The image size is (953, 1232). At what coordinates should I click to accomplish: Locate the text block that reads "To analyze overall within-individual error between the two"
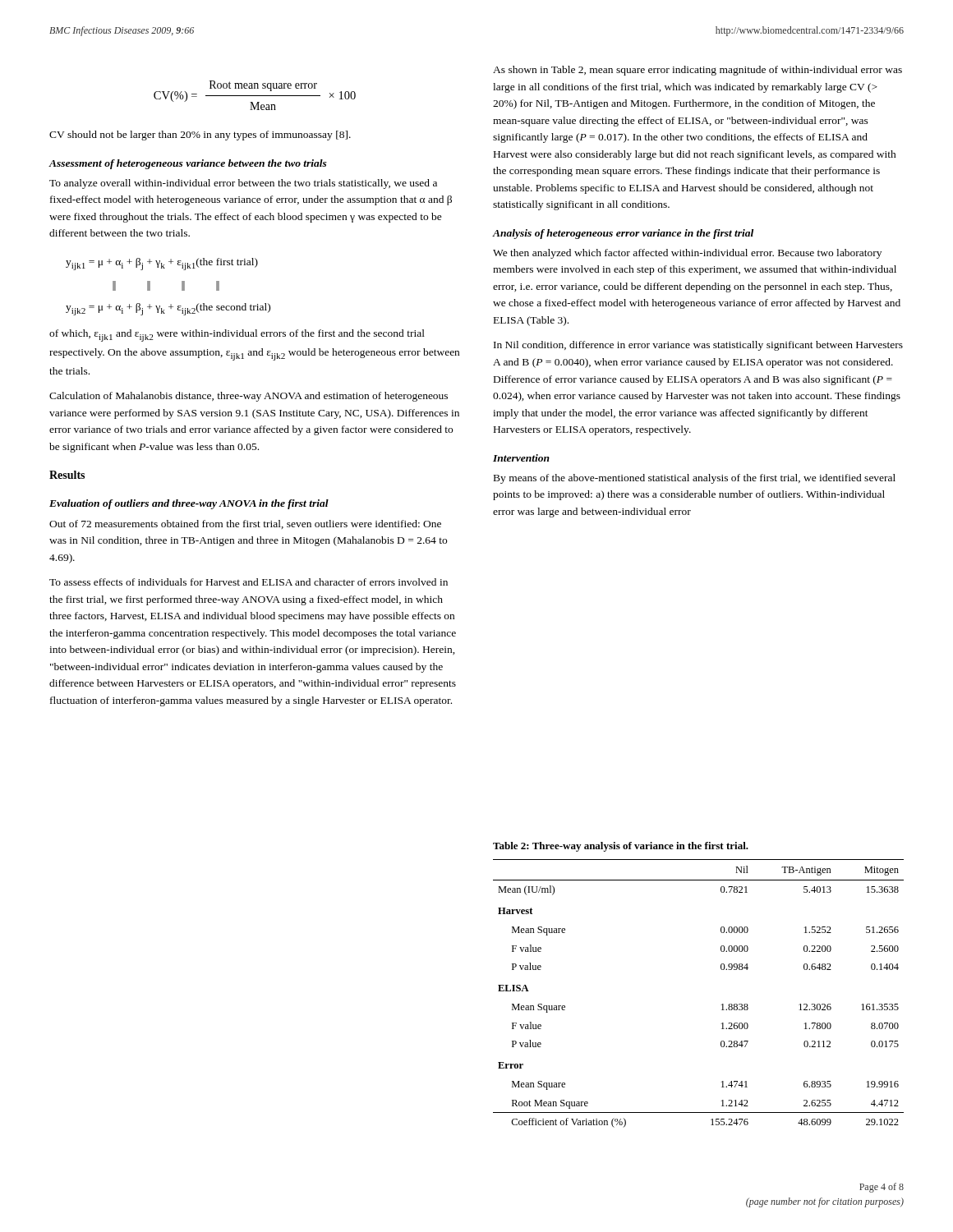(255, 208)
